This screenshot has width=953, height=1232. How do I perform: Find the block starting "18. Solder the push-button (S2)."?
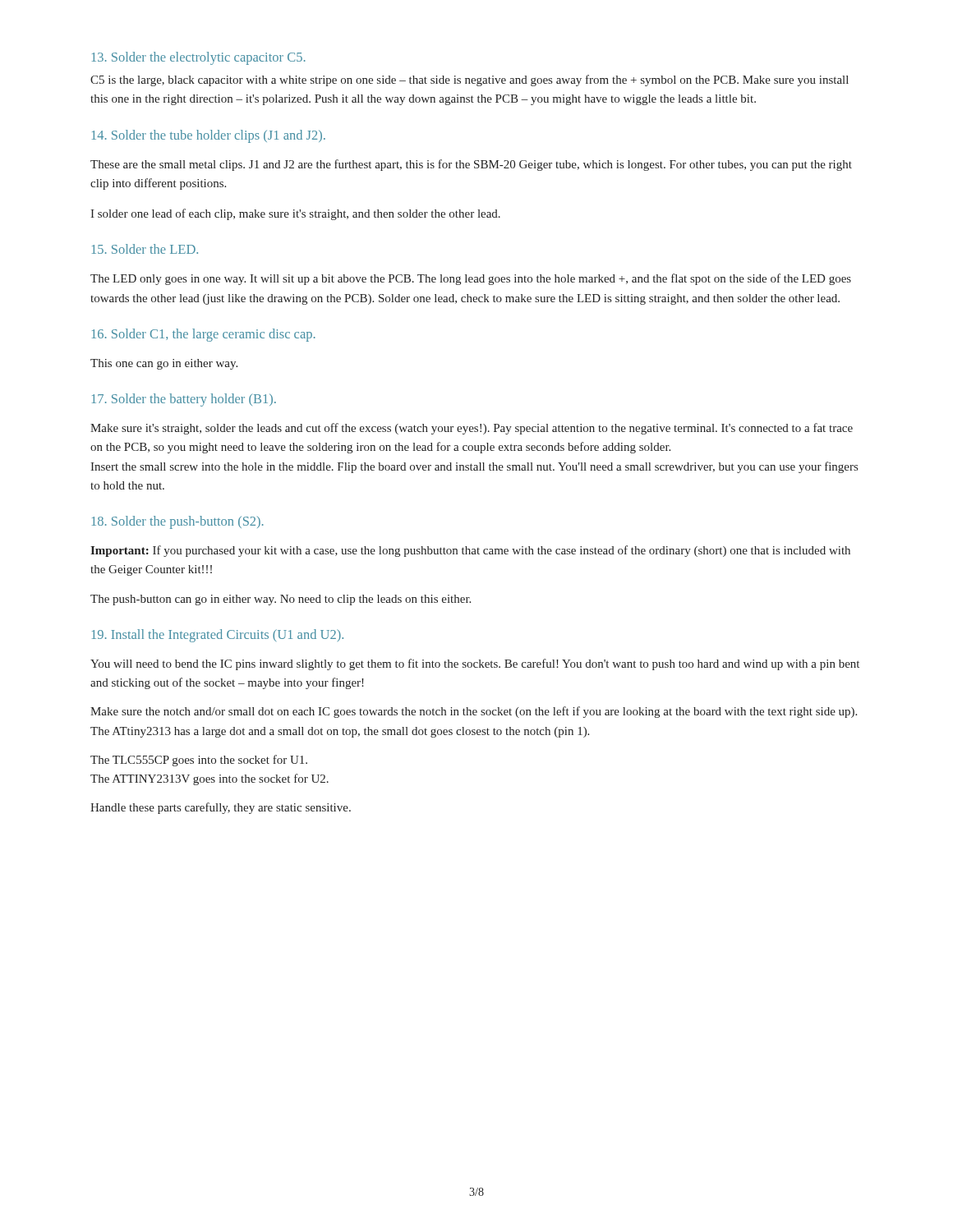tap(177, 521)
